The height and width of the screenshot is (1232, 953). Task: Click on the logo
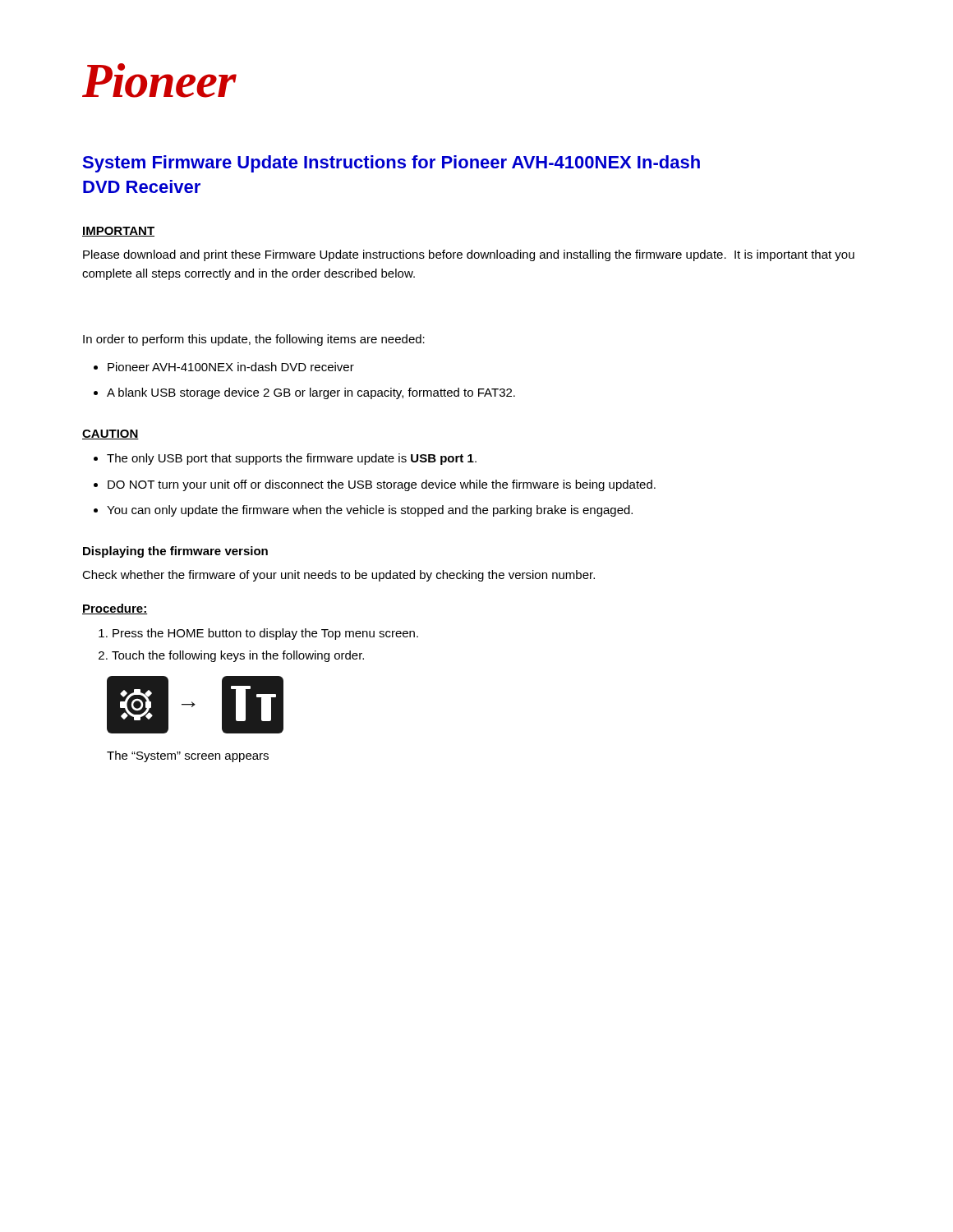pyautogui.click(x=164, y=78)
